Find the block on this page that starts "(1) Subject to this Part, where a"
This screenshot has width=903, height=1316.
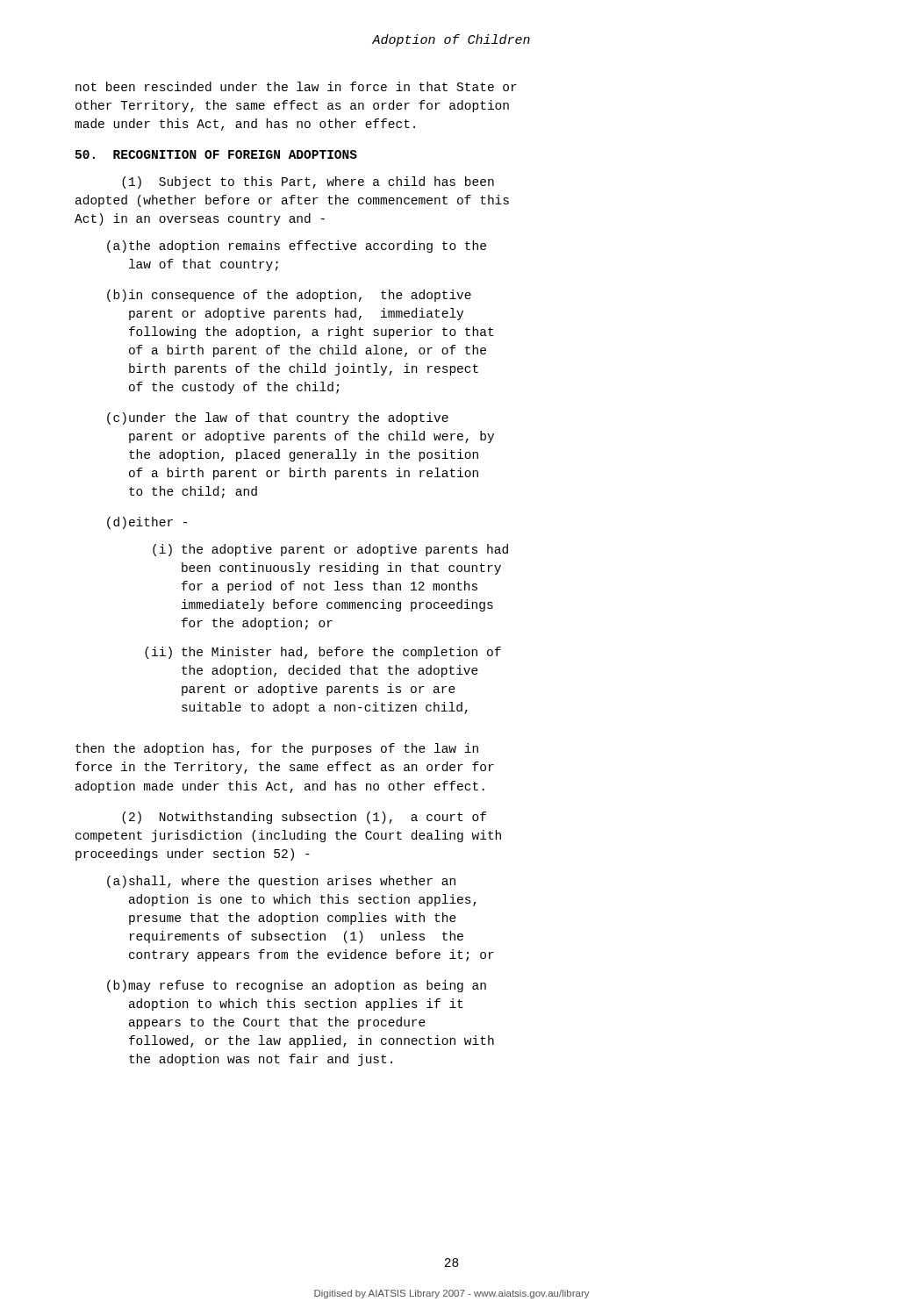click(x=292, y=201)
